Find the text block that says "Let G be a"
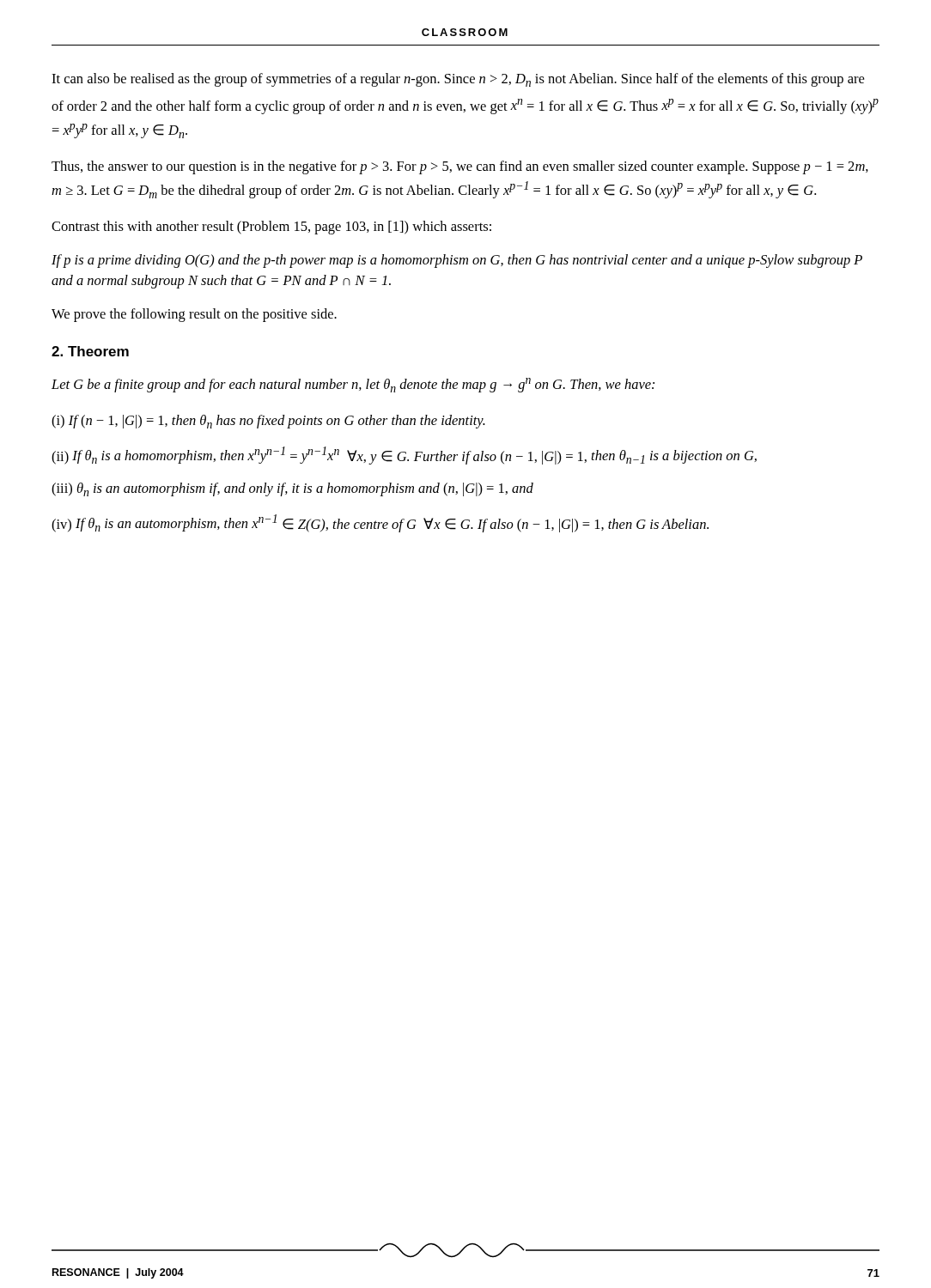 pyautogui.click(x=466, y=385)
